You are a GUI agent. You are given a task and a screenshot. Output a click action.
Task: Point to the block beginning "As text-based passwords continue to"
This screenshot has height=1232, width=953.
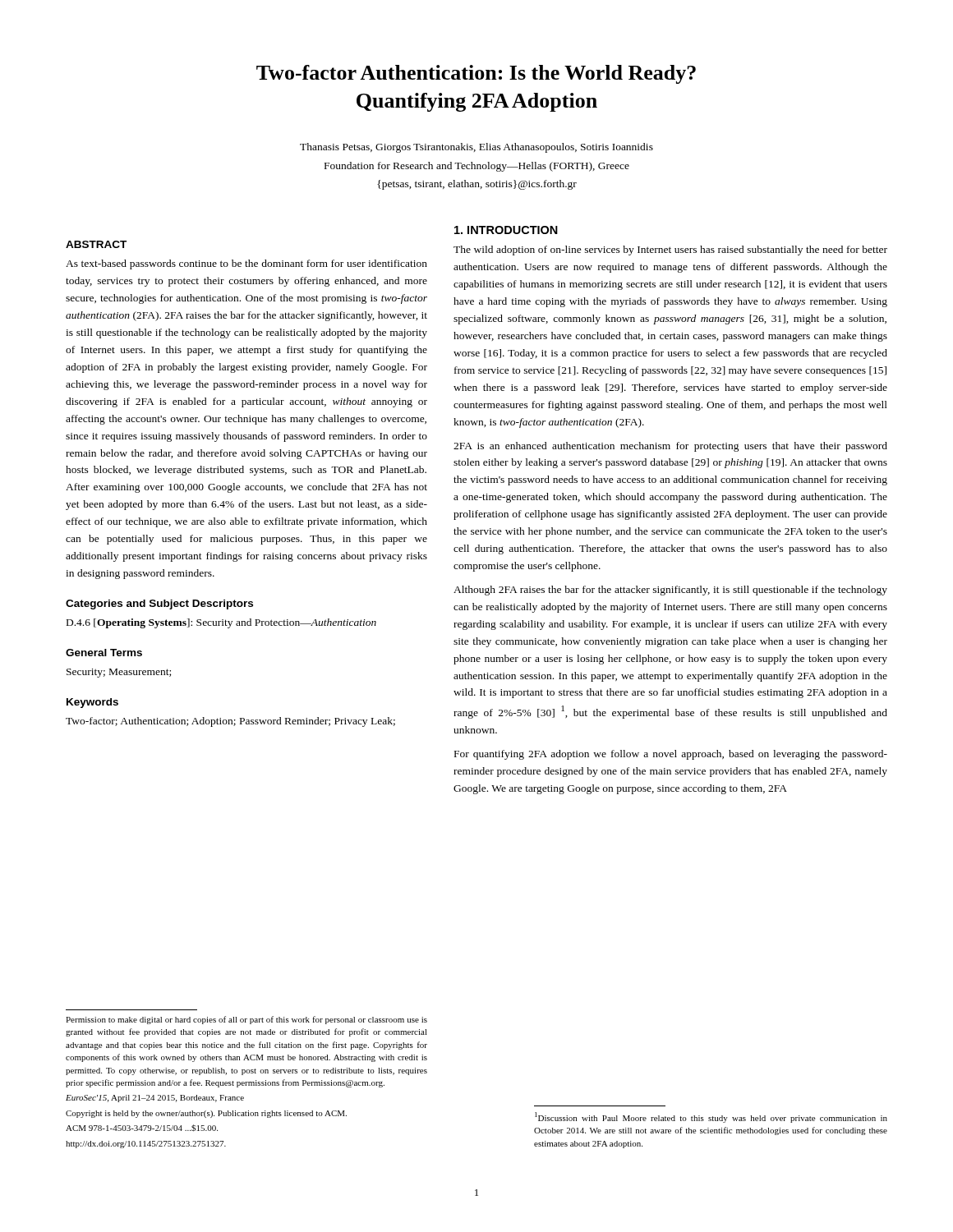[x=246, y=419]
